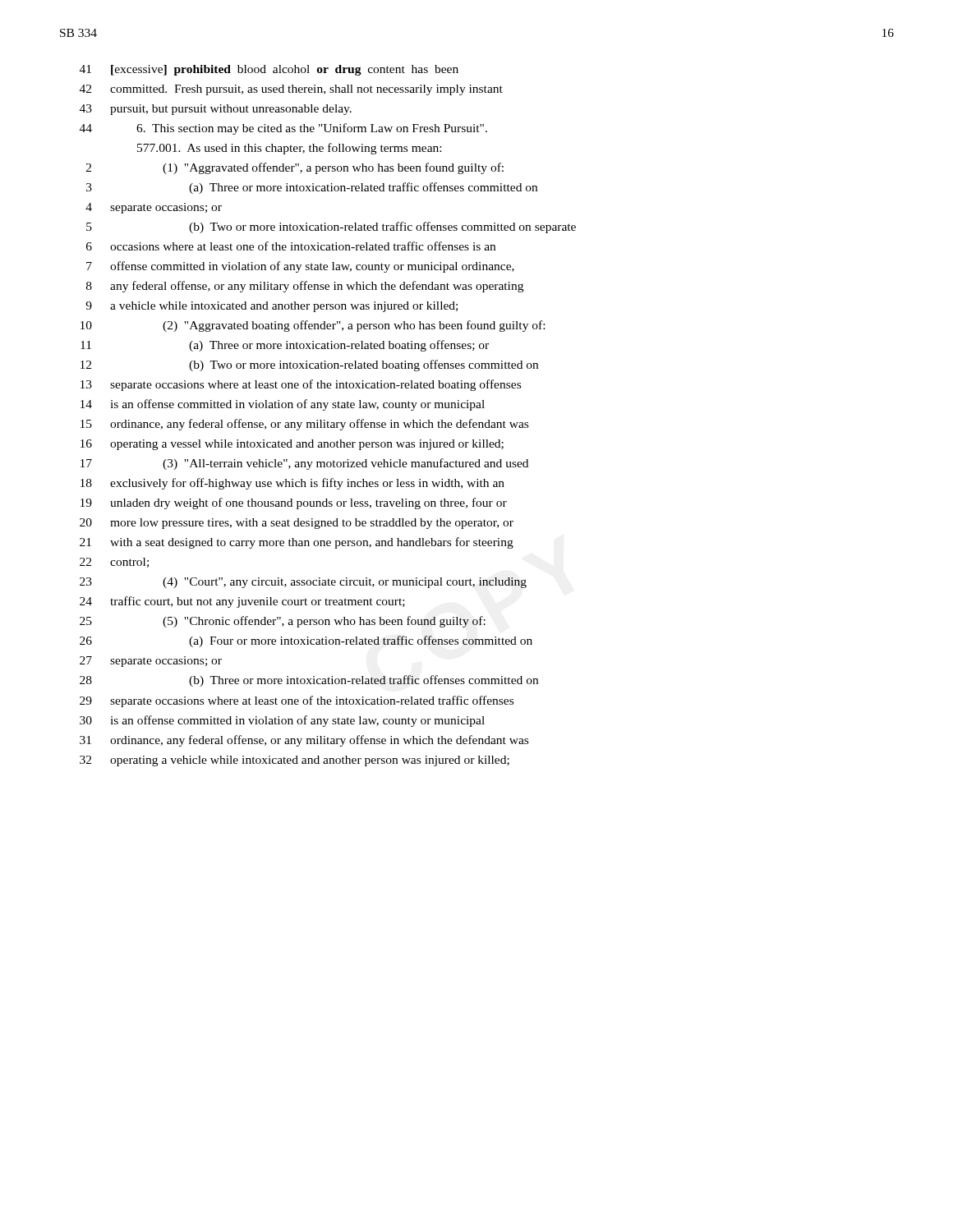This screenshot has height=1232, width=953.
Task: Select the element starting "5 (b) Two"
Action: pyautogui.click(x=506, y=227)
